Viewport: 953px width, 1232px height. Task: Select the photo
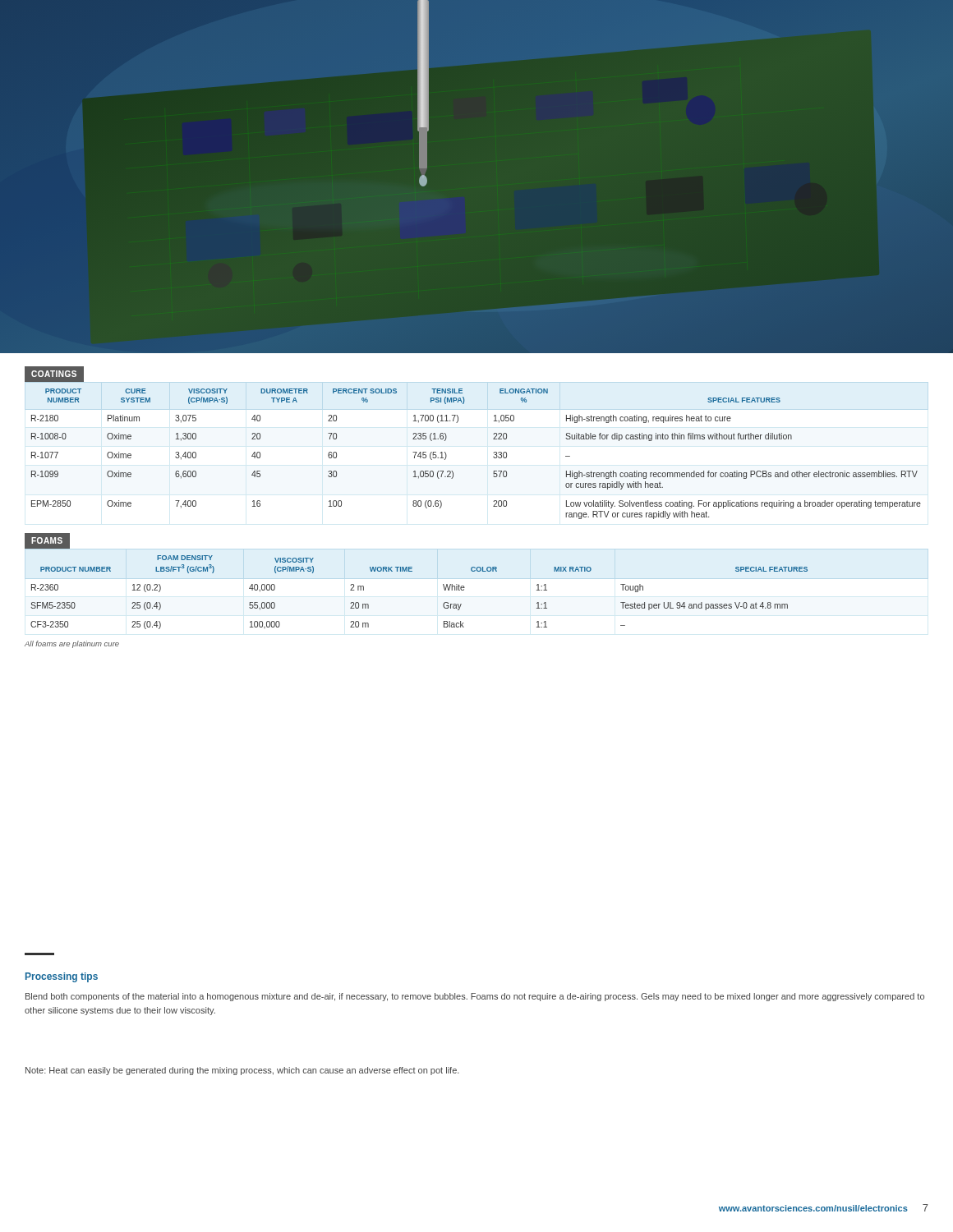476,177
